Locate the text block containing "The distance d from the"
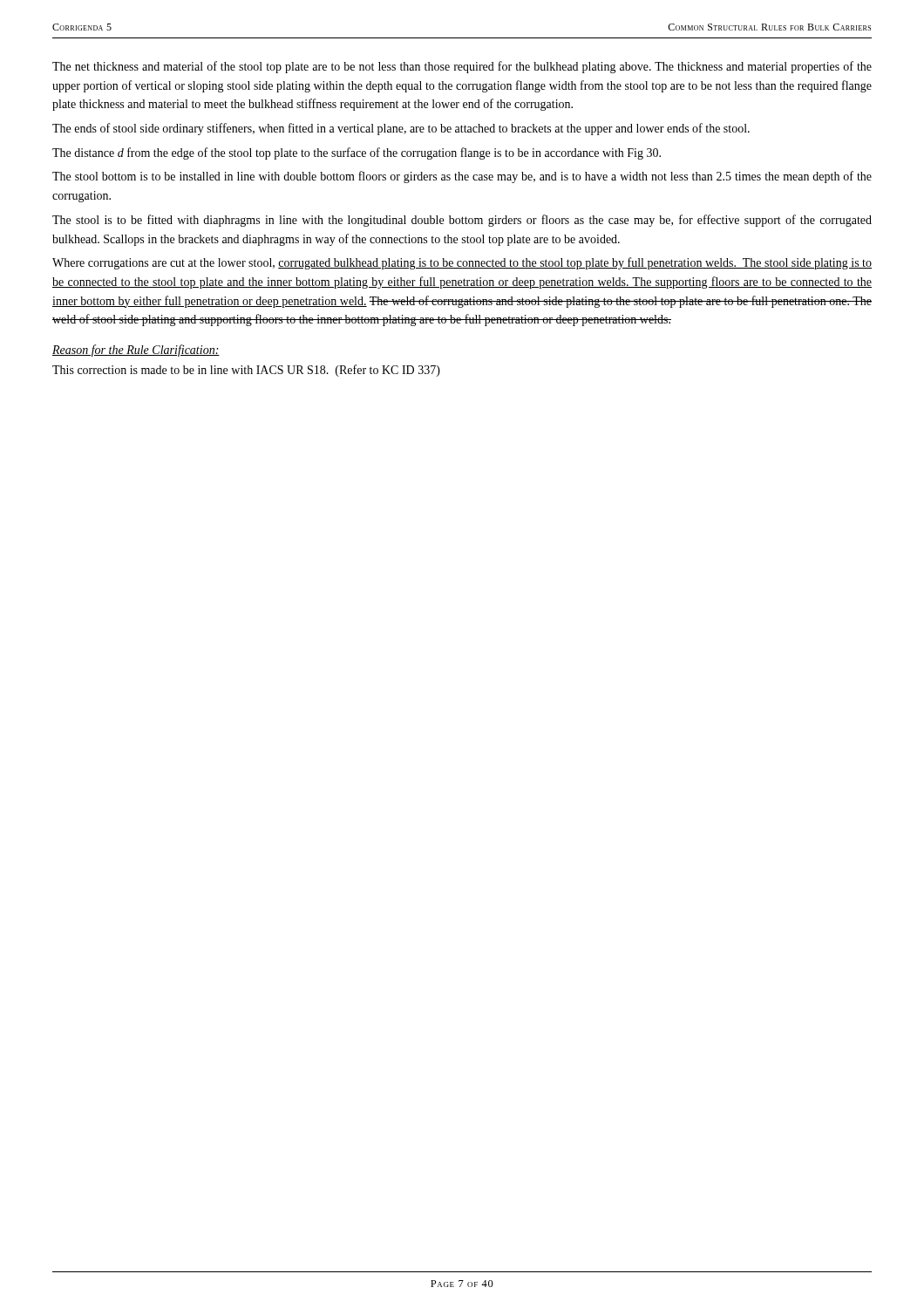The image size is (924, 1308). pos(357,153)
